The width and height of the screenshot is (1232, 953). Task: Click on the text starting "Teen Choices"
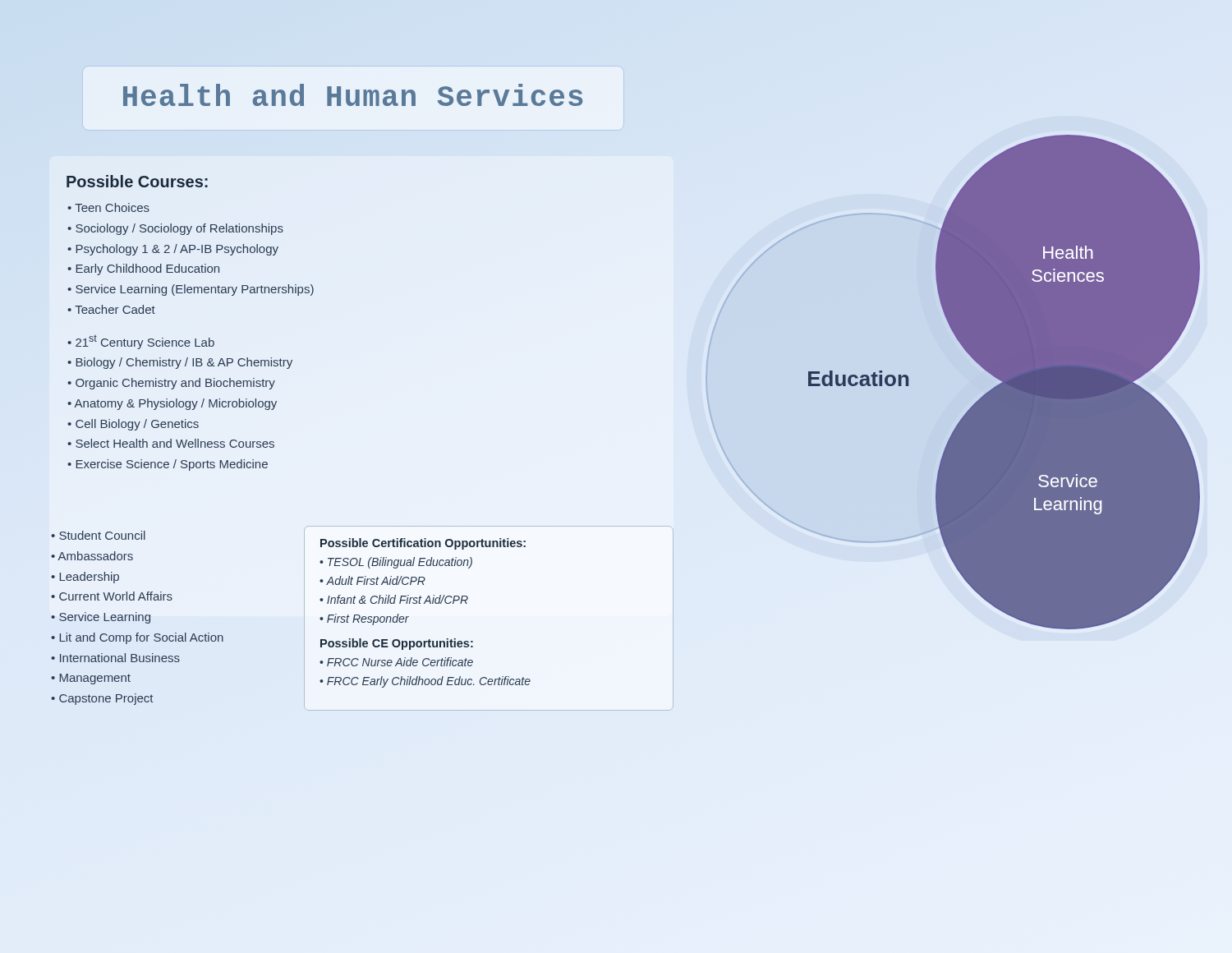[x=112, y=207]
